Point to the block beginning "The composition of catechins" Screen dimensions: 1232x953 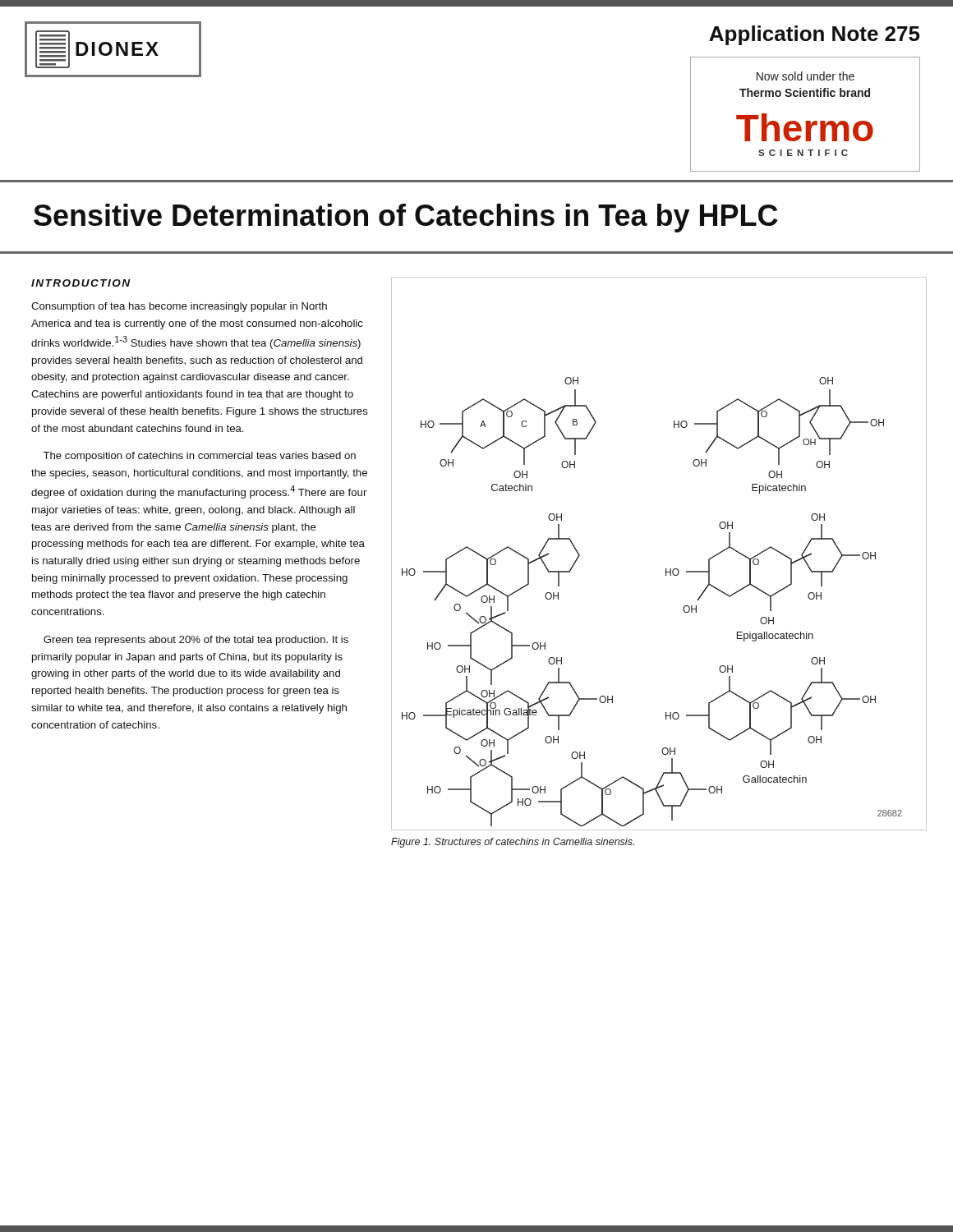click(x=199, y=534)
